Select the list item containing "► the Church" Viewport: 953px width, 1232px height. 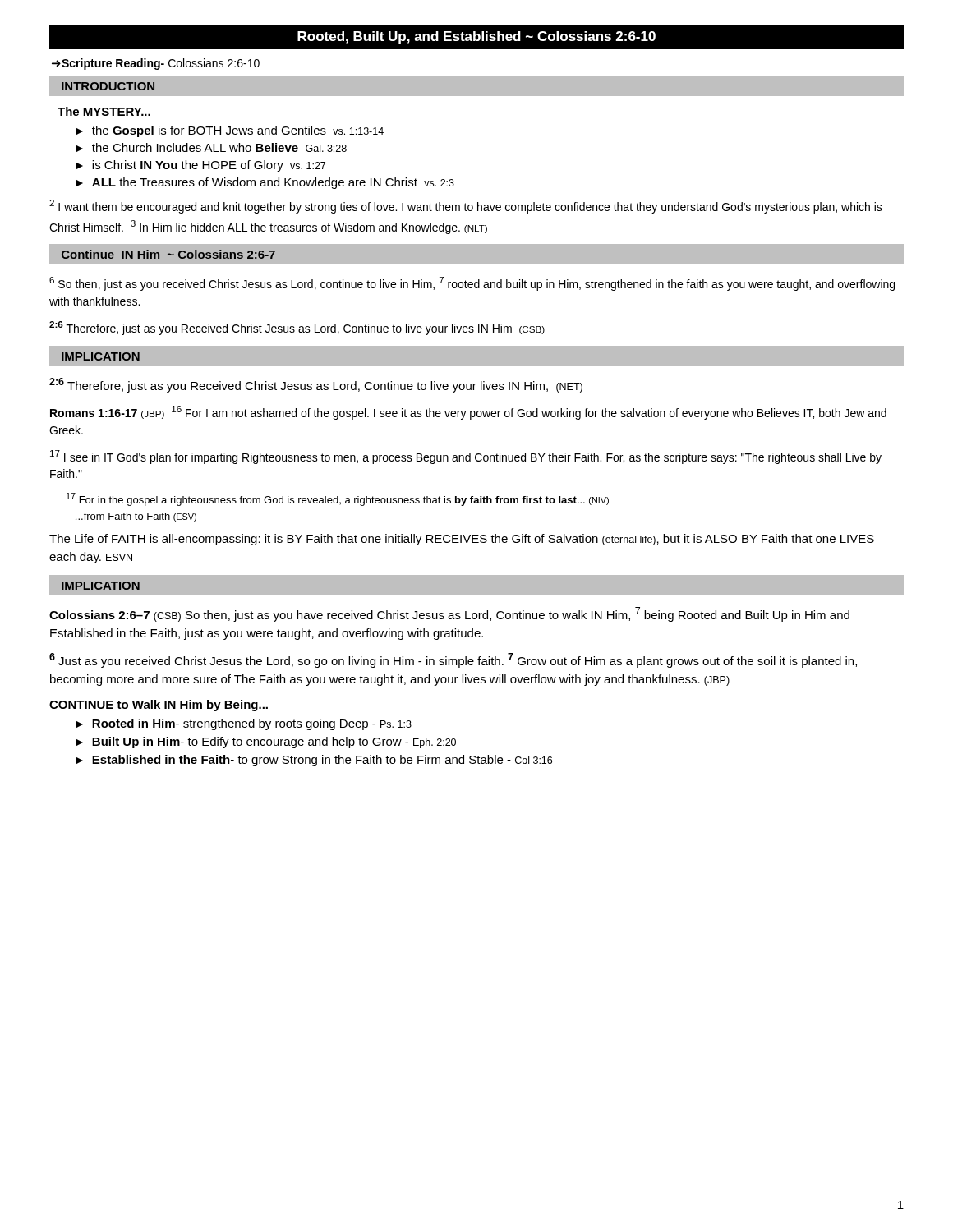point(210,147)
